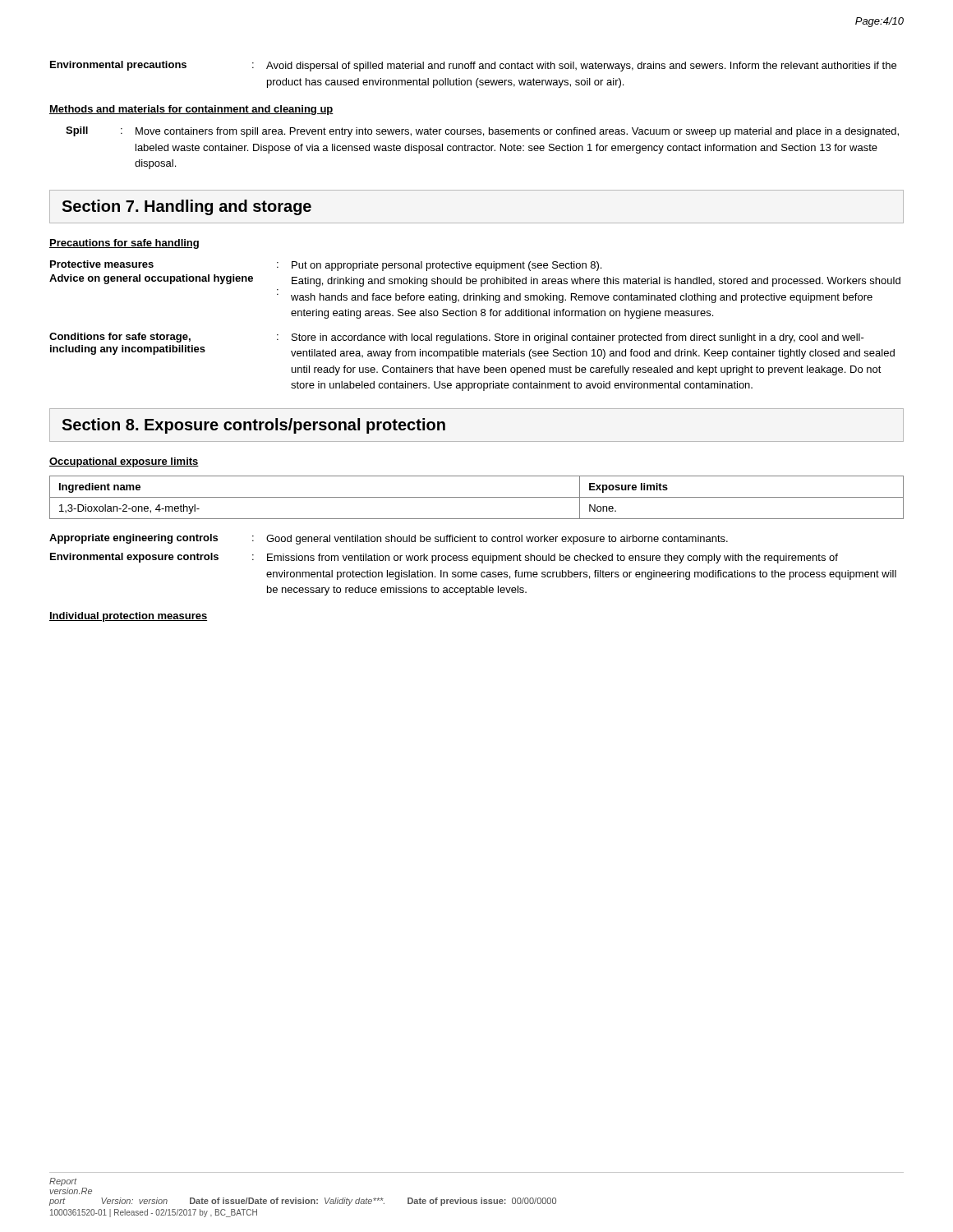
Task: Click on the section header that reads "Methods and materials"
Action: pos(191,109)
